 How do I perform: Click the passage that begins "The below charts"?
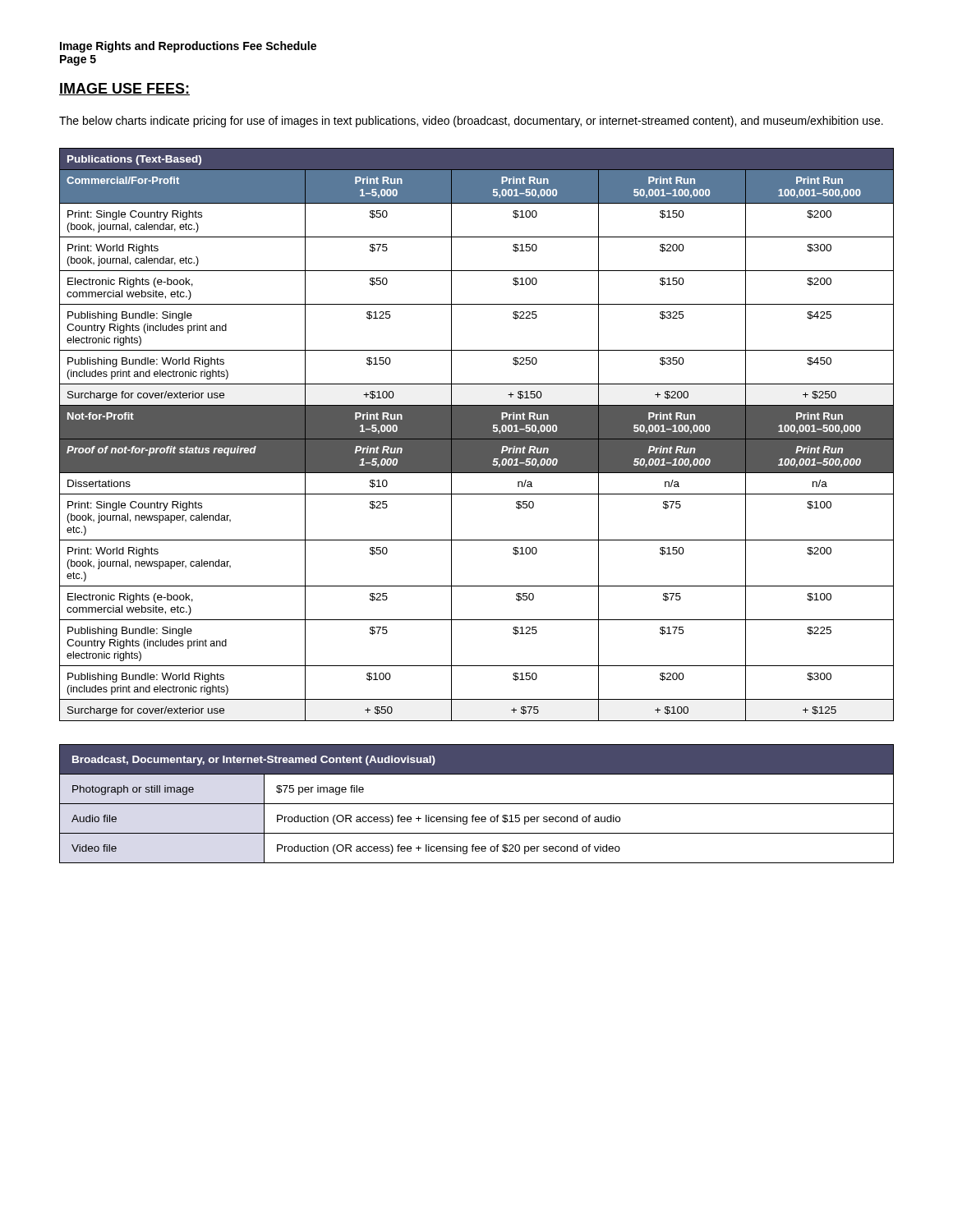click(x=471, y=121)
